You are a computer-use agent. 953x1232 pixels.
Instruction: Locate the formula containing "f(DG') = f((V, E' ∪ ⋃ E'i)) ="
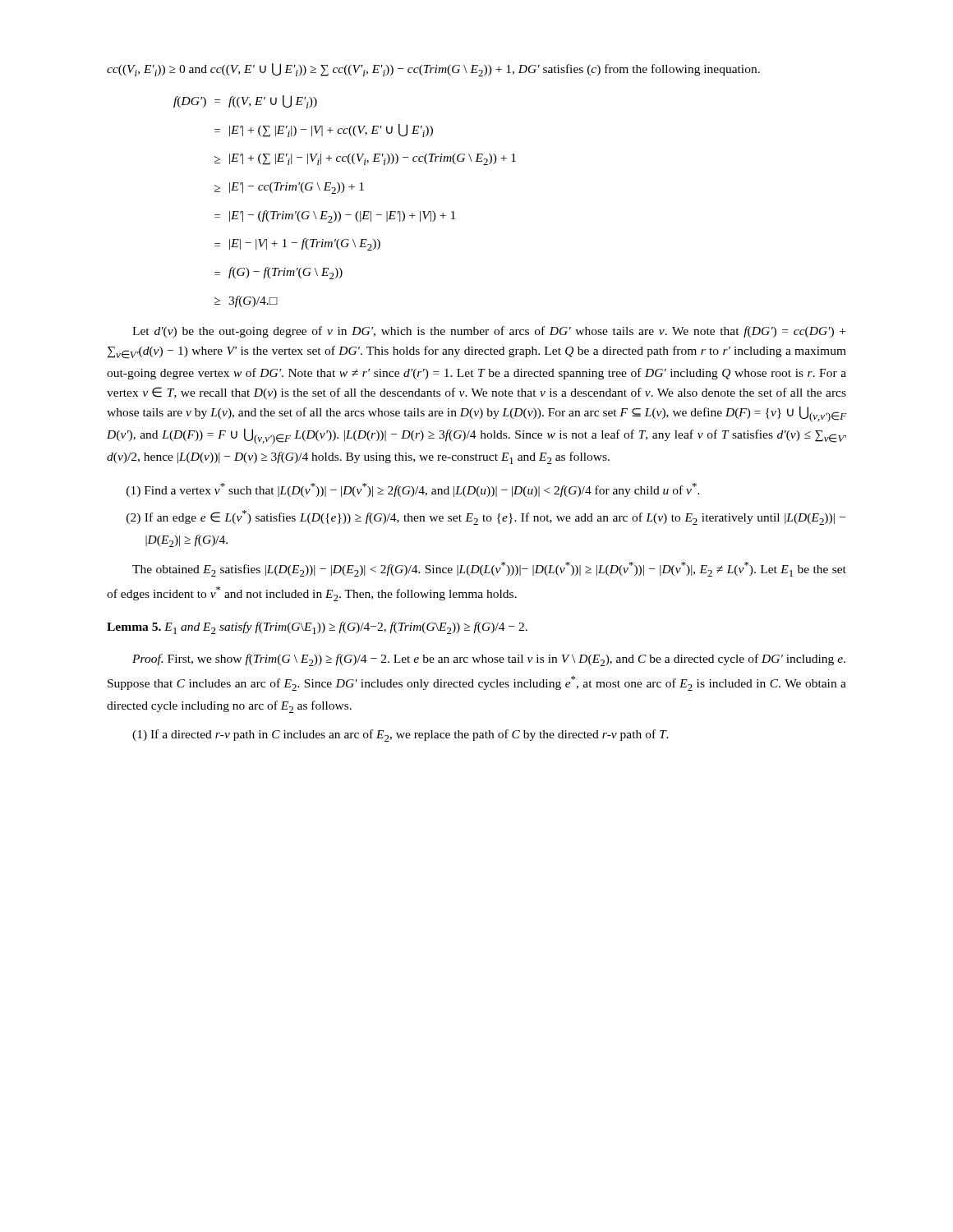[x=345, y=200]
